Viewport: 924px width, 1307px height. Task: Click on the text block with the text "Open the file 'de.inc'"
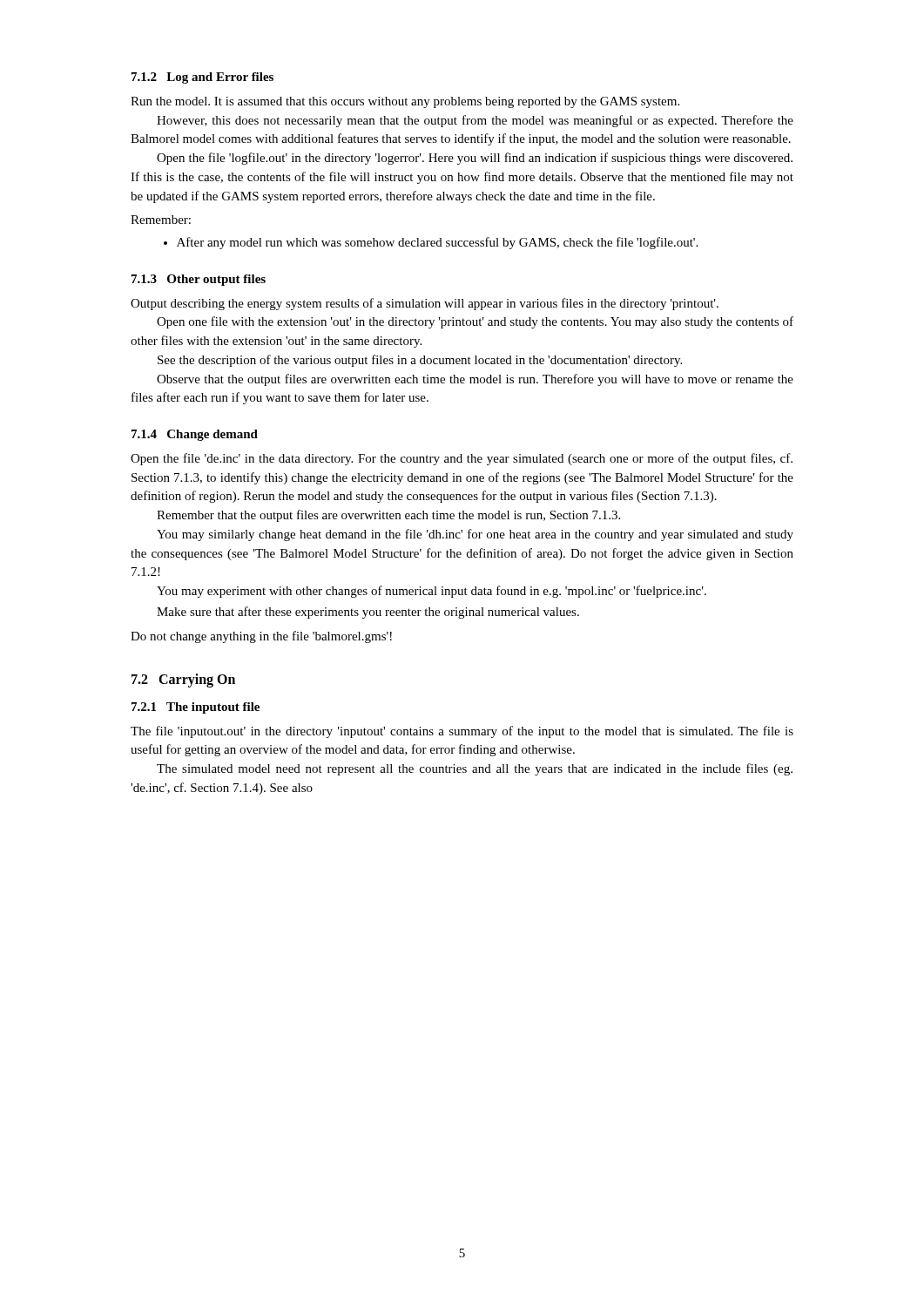coord(462,548)
